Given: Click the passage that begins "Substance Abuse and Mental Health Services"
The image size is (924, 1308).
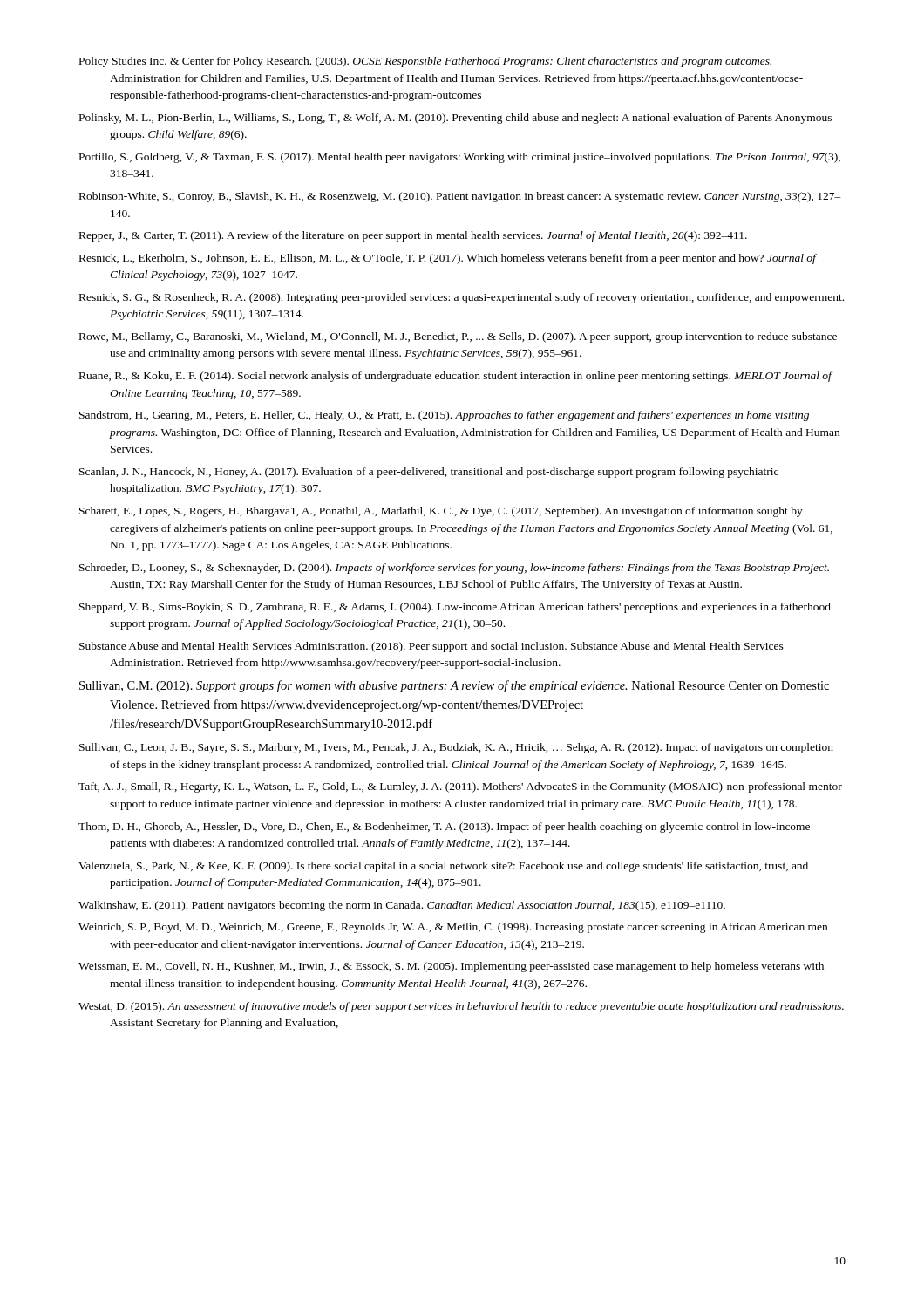Looking at the screenshot, I should point(431,654).
